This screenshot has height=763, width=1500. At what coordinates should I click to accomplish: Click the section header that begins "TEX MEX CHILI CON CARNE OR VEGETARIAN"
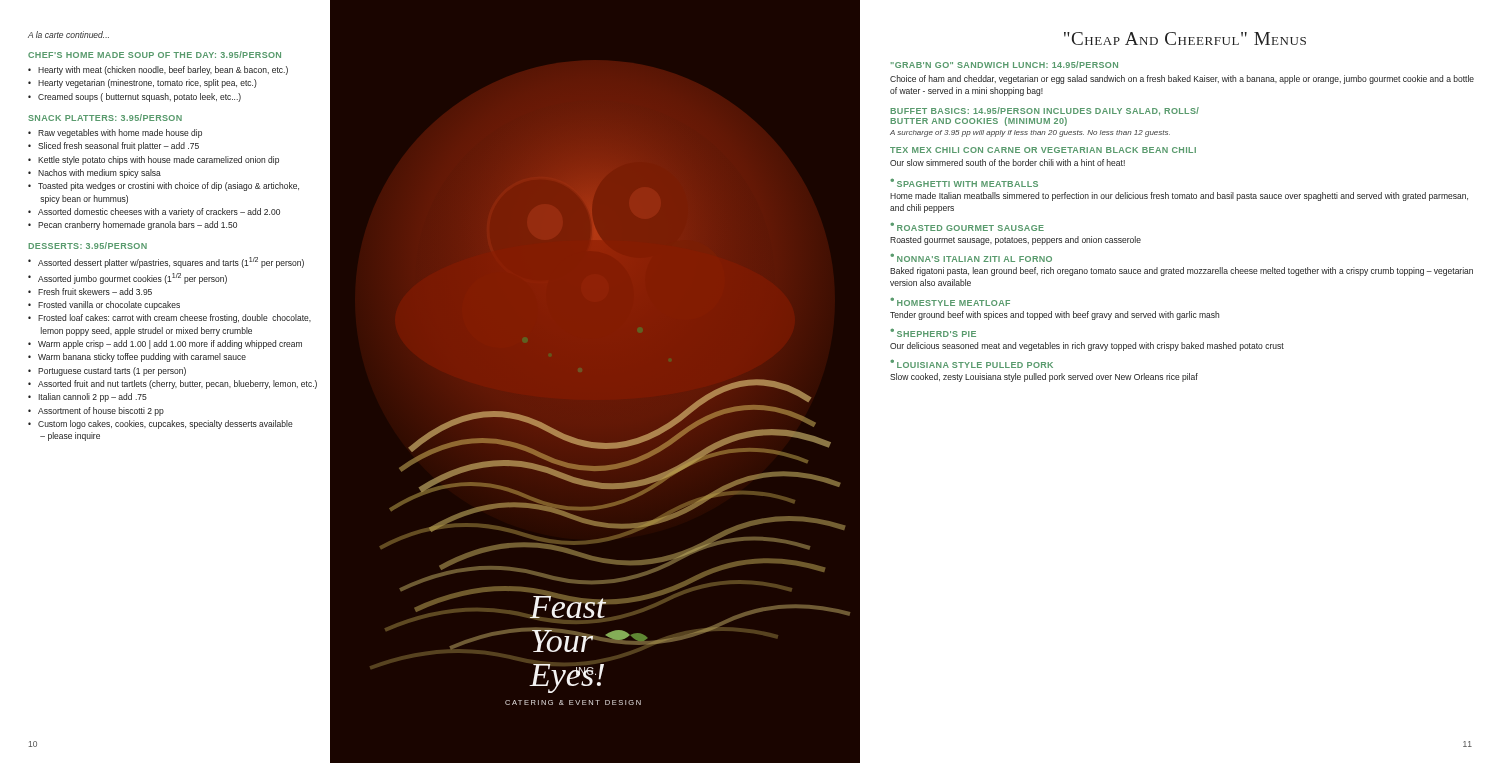(1043, 150)
